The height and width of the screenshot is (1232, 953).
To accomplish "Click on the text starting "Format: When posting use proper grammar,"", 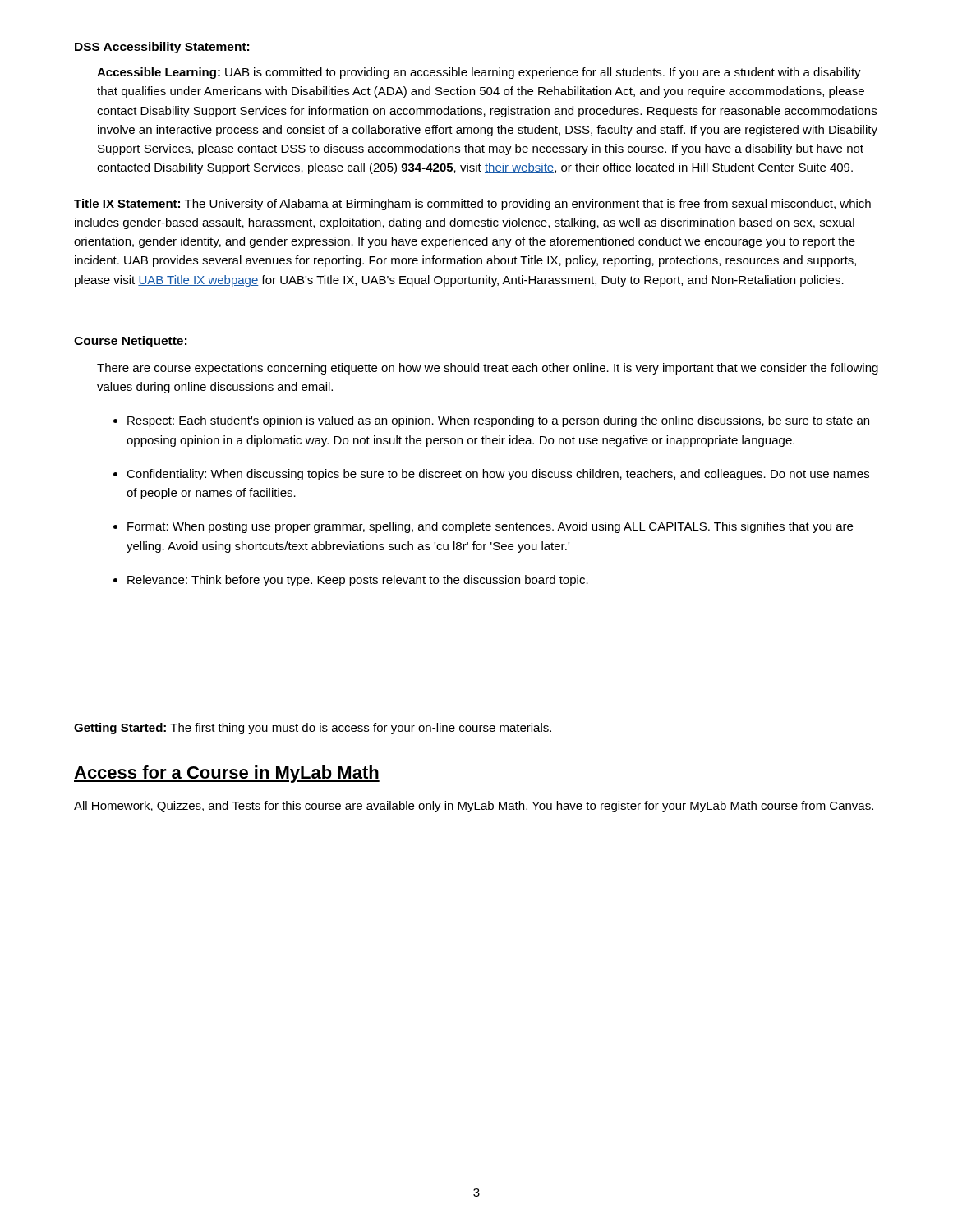I will 503,536.
